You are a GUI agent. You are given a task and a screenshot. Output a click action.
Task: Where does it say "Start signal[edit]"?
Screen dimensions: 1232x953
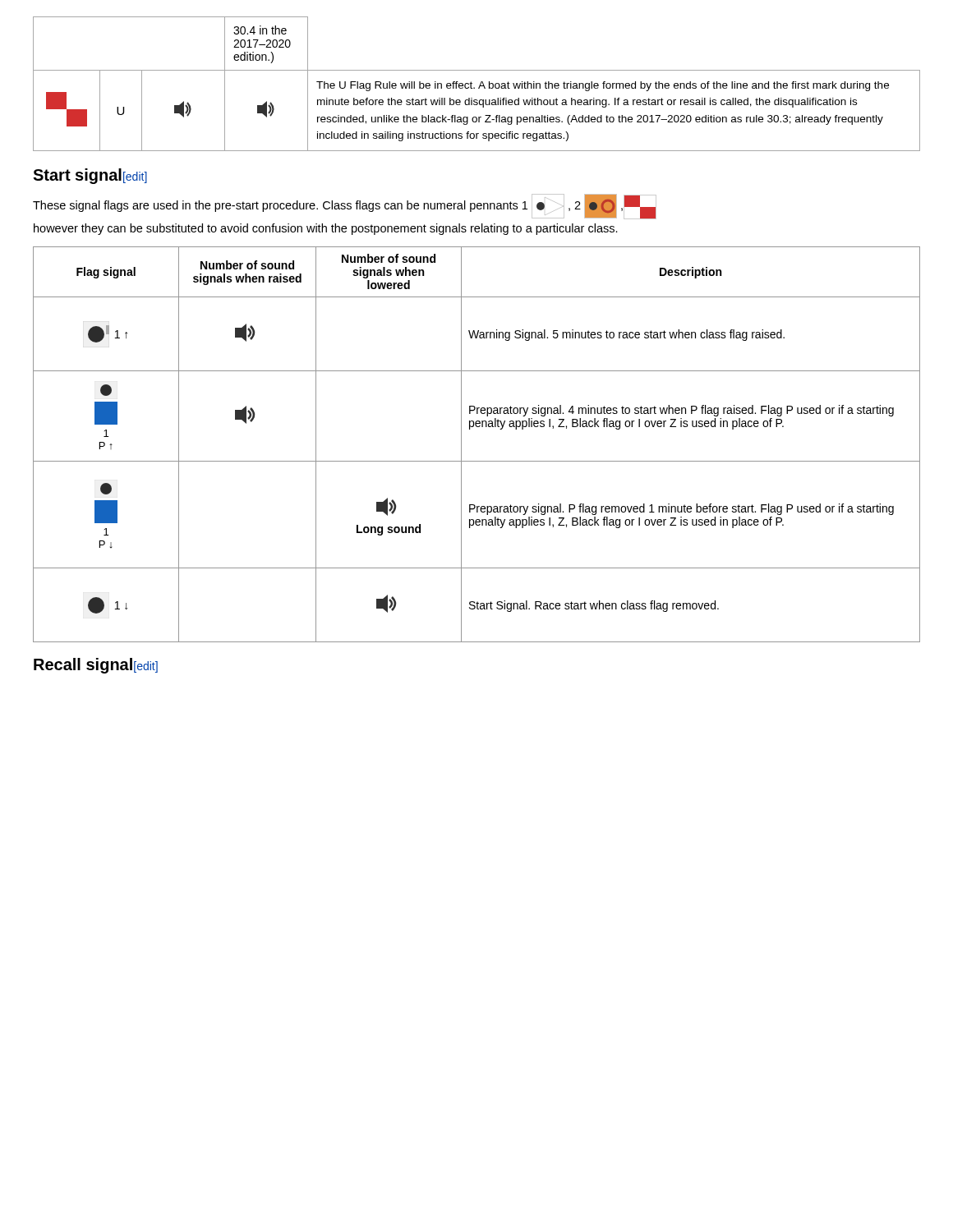[x=90, y=175]
